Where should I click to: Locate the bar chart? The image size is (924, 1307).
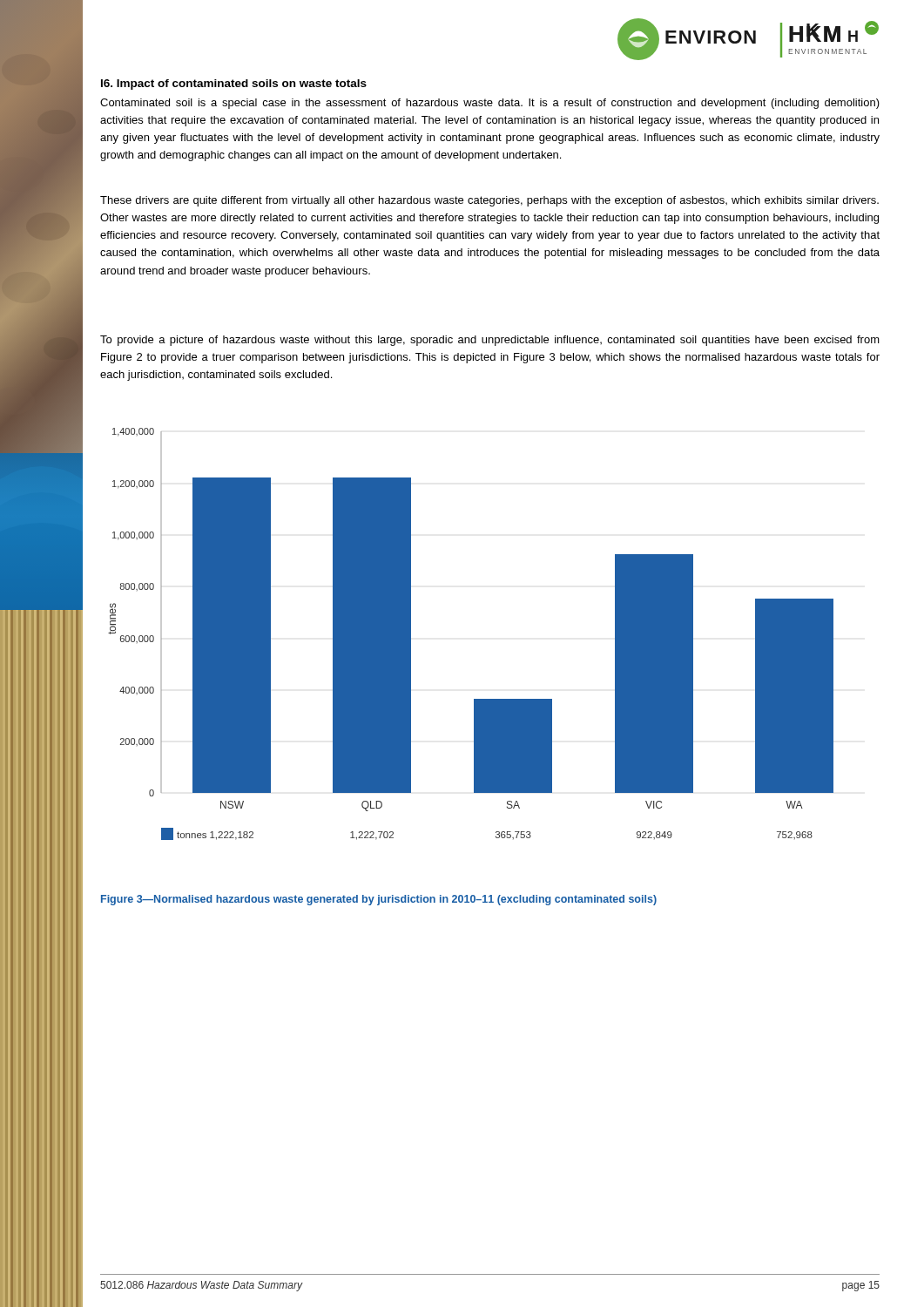point(490,655)
